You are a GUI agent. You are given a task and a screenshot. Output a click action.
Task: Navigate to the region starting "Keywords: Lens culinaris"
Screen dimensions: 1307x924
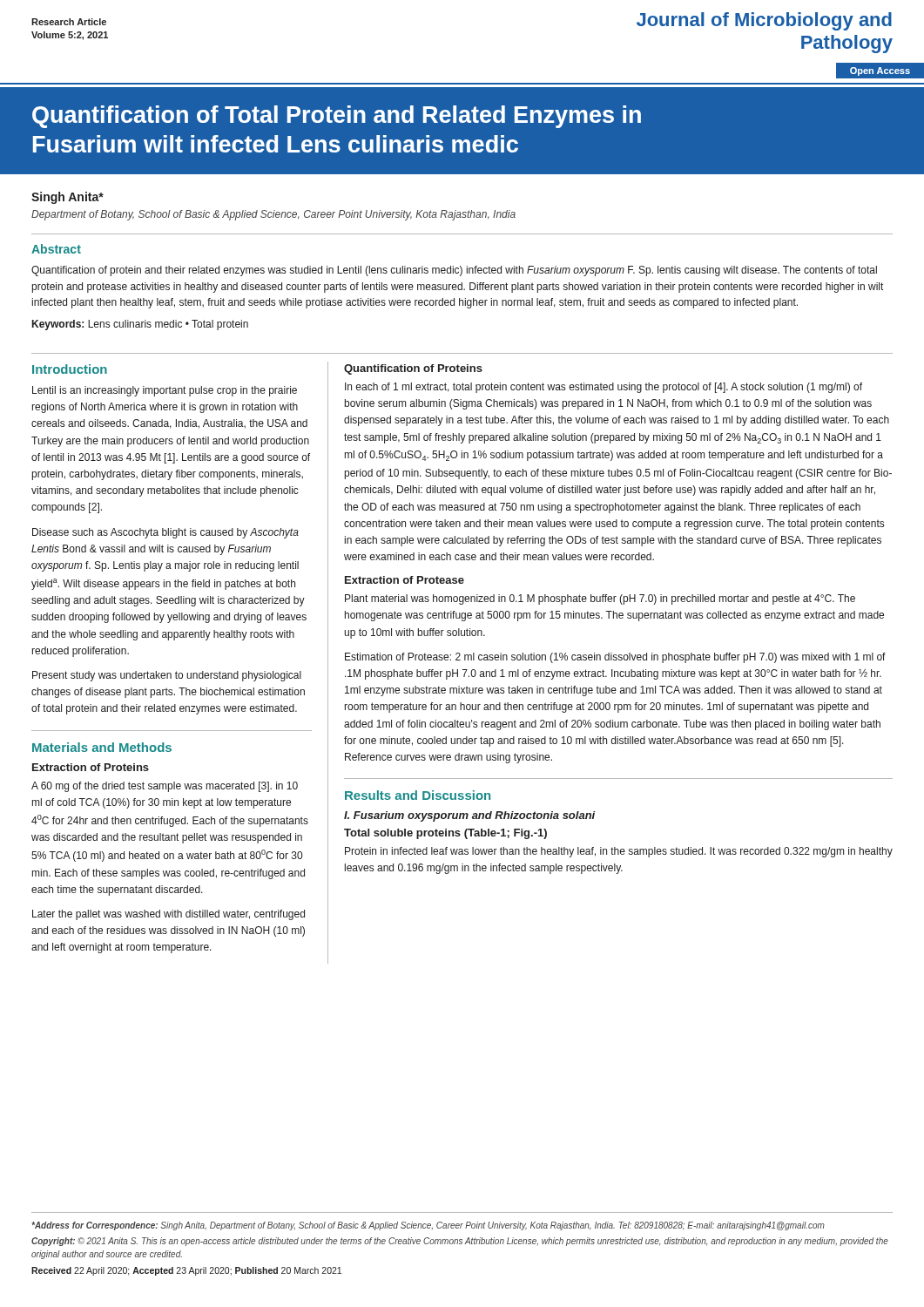[140, 324]
